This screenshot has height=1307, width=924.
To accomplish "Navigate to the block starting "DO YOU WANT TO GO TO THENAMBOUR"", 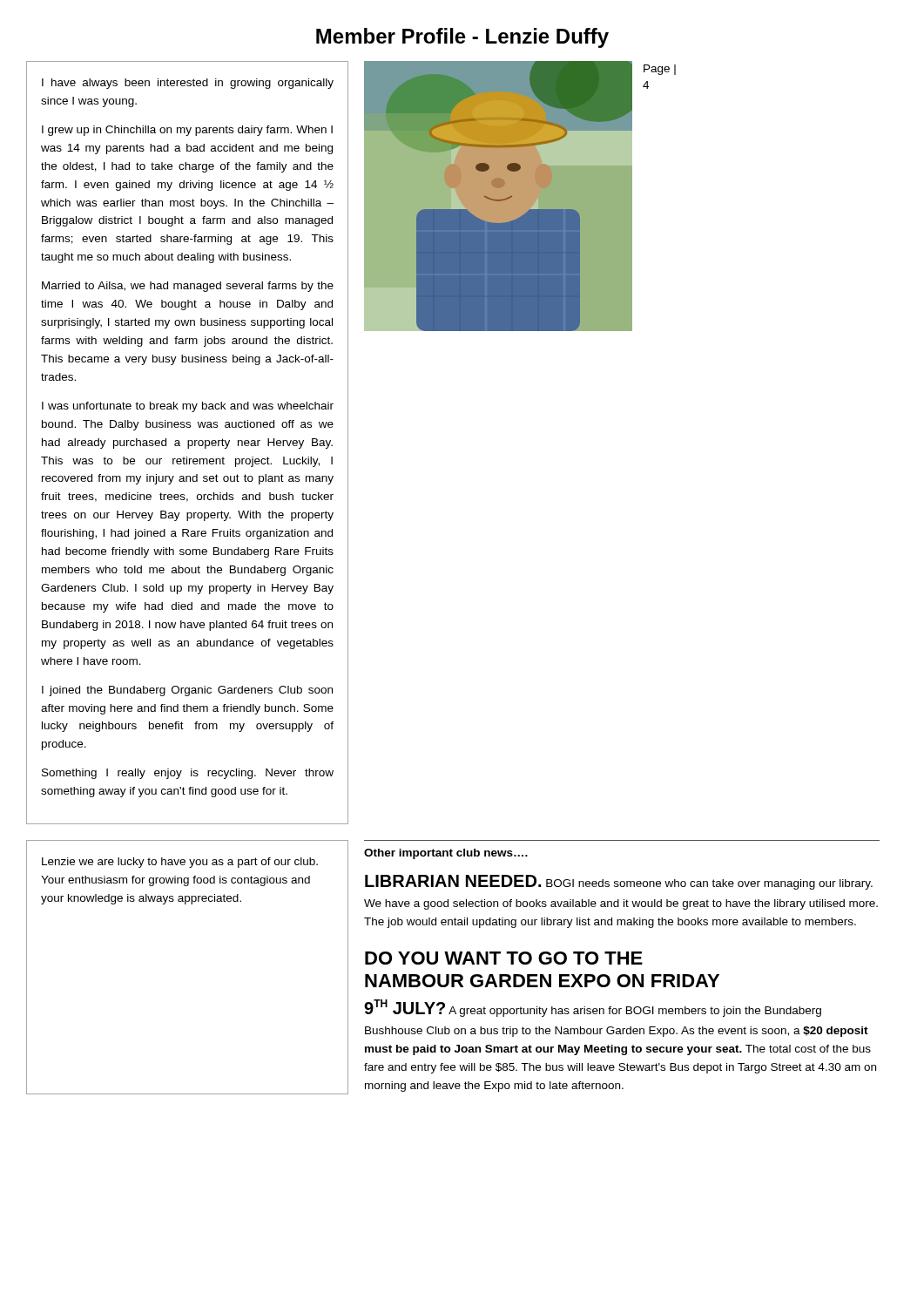I will (x=622, y=1019).
